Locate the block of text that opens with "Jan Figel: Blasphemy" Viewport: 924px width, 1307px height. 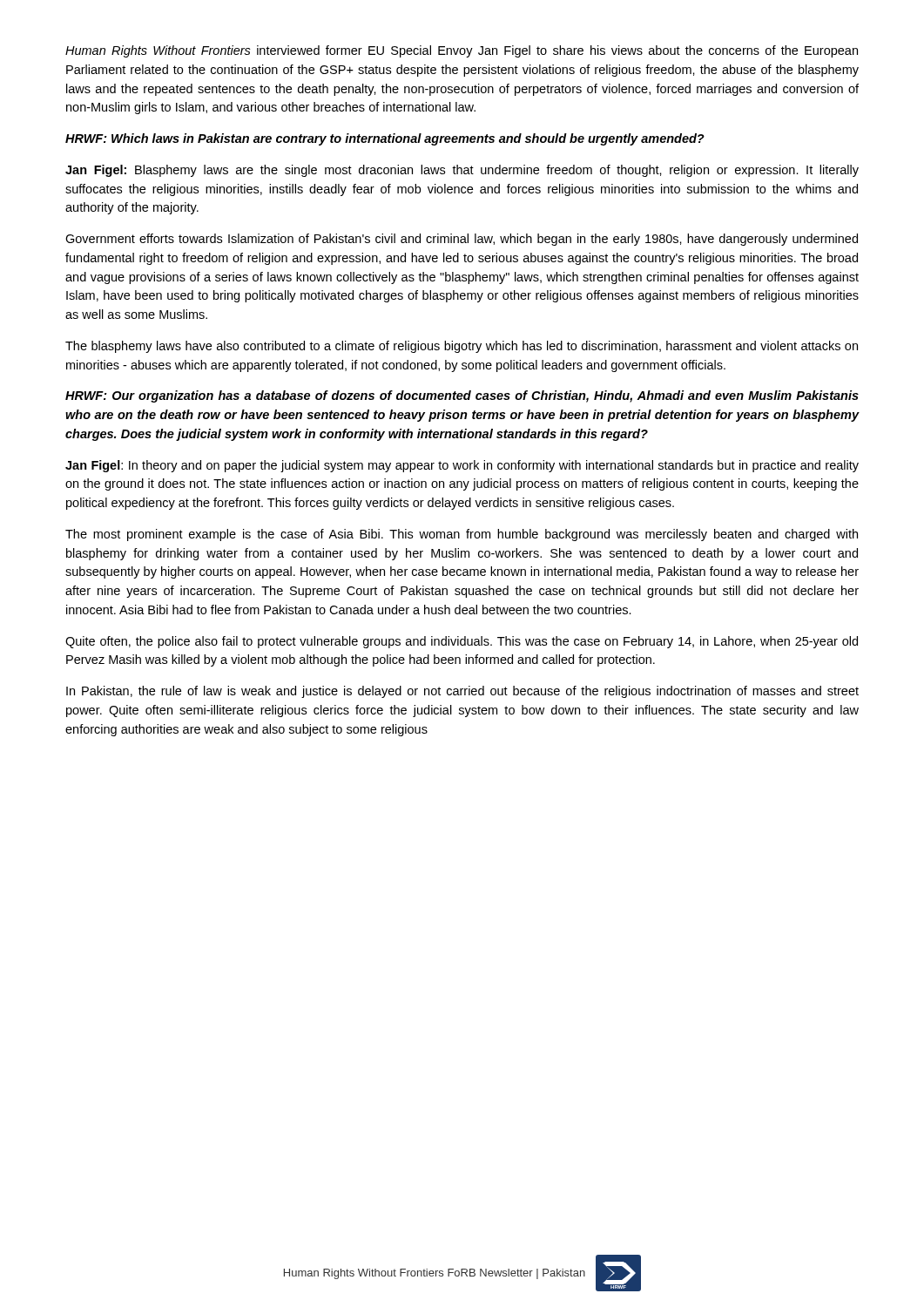(462, 189)
